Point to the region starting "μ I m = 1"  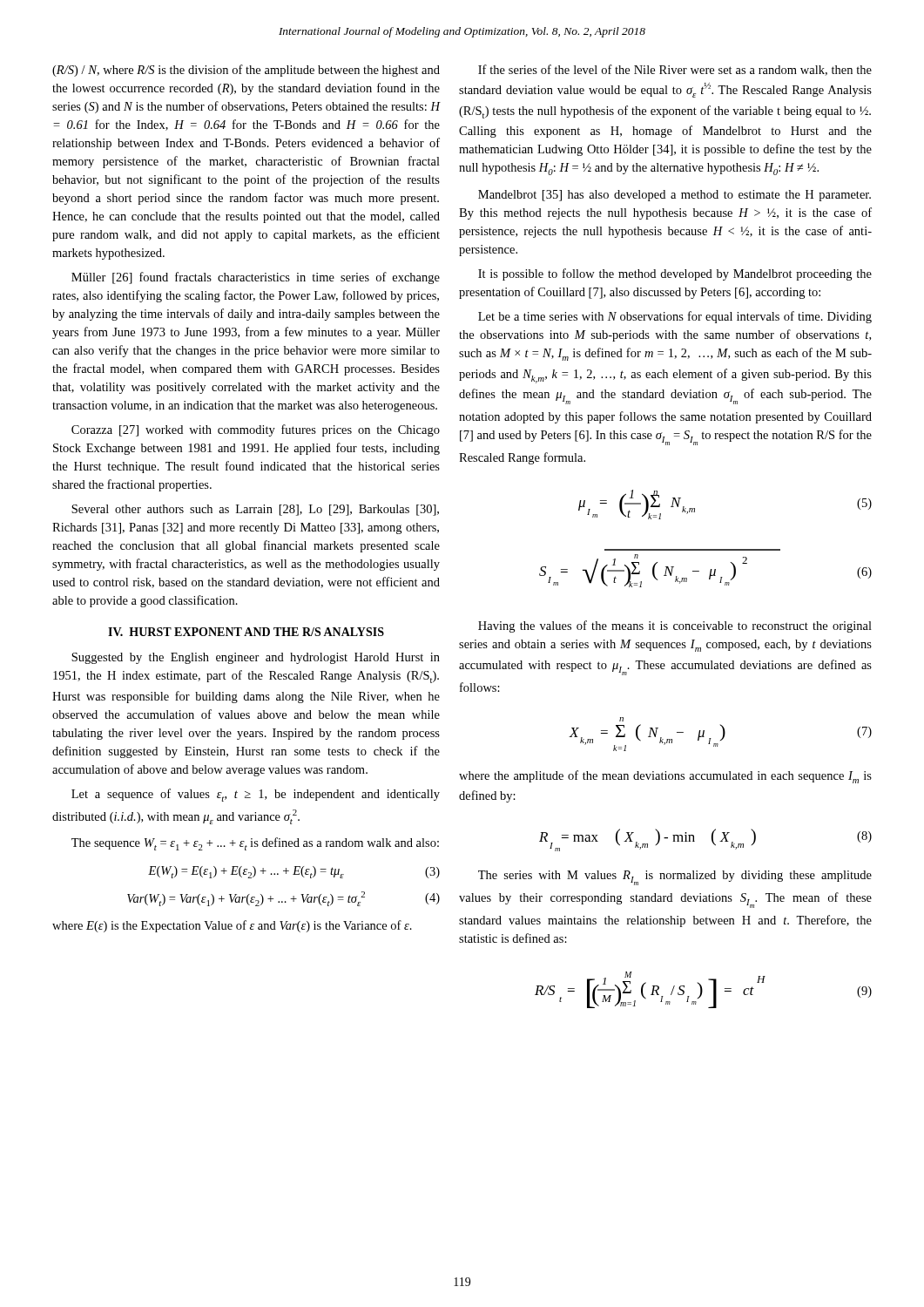[630, 504]
